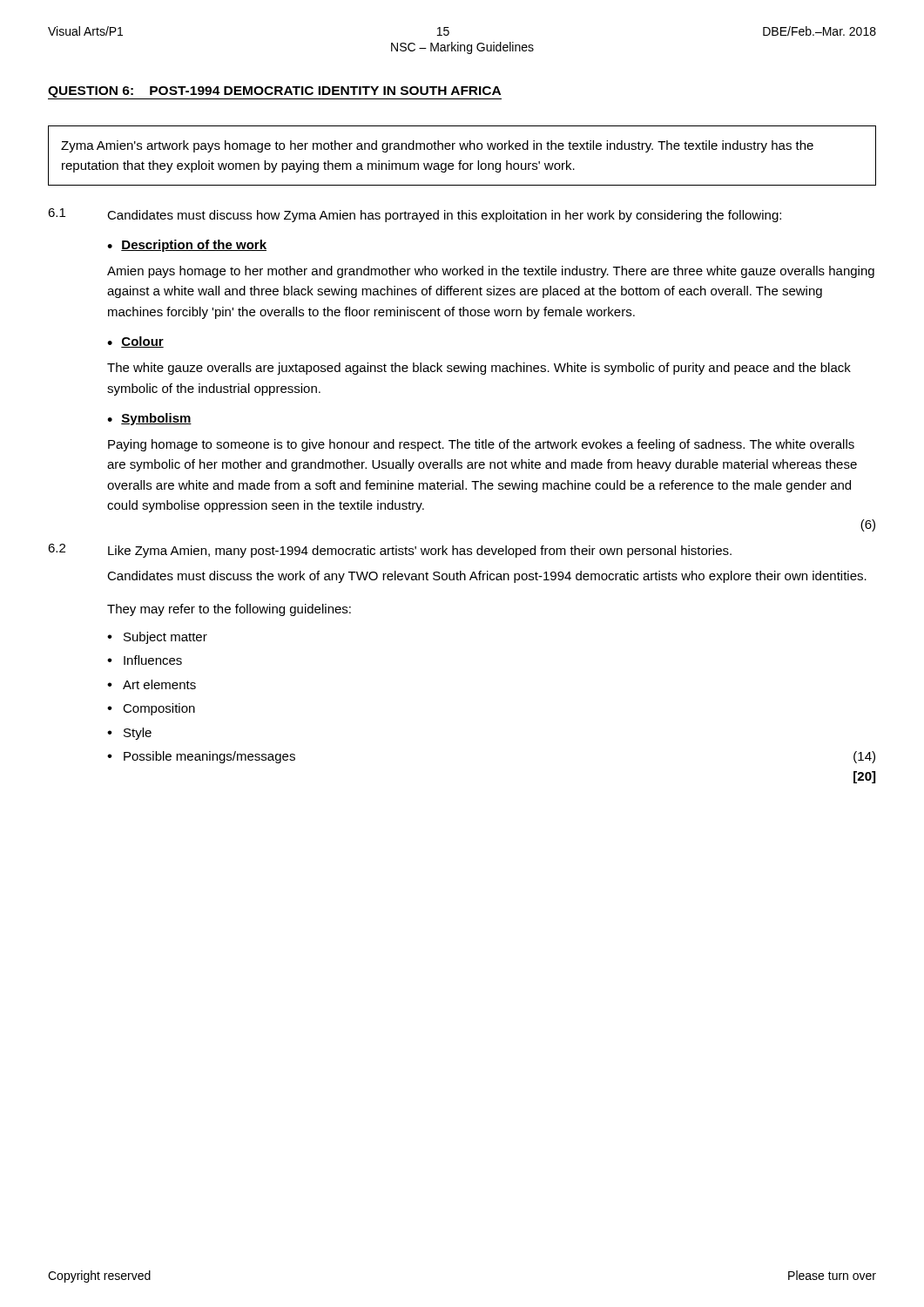Where is the passage that starts "They may refer to the"?
Screen dimensions: 1307x924
point(229,608)
